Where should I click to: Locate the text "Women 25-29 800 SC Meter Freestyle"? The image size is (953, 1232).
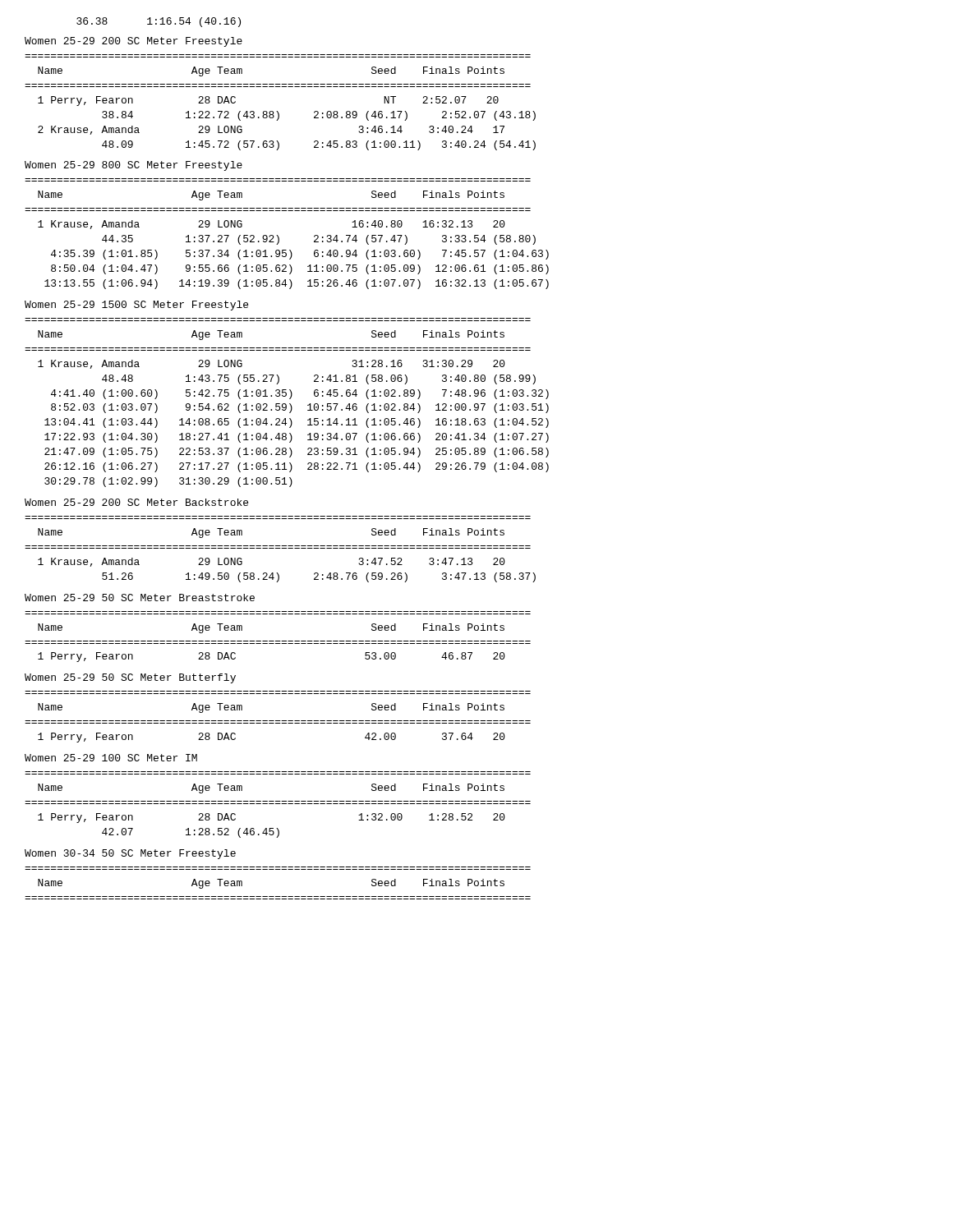134,166
